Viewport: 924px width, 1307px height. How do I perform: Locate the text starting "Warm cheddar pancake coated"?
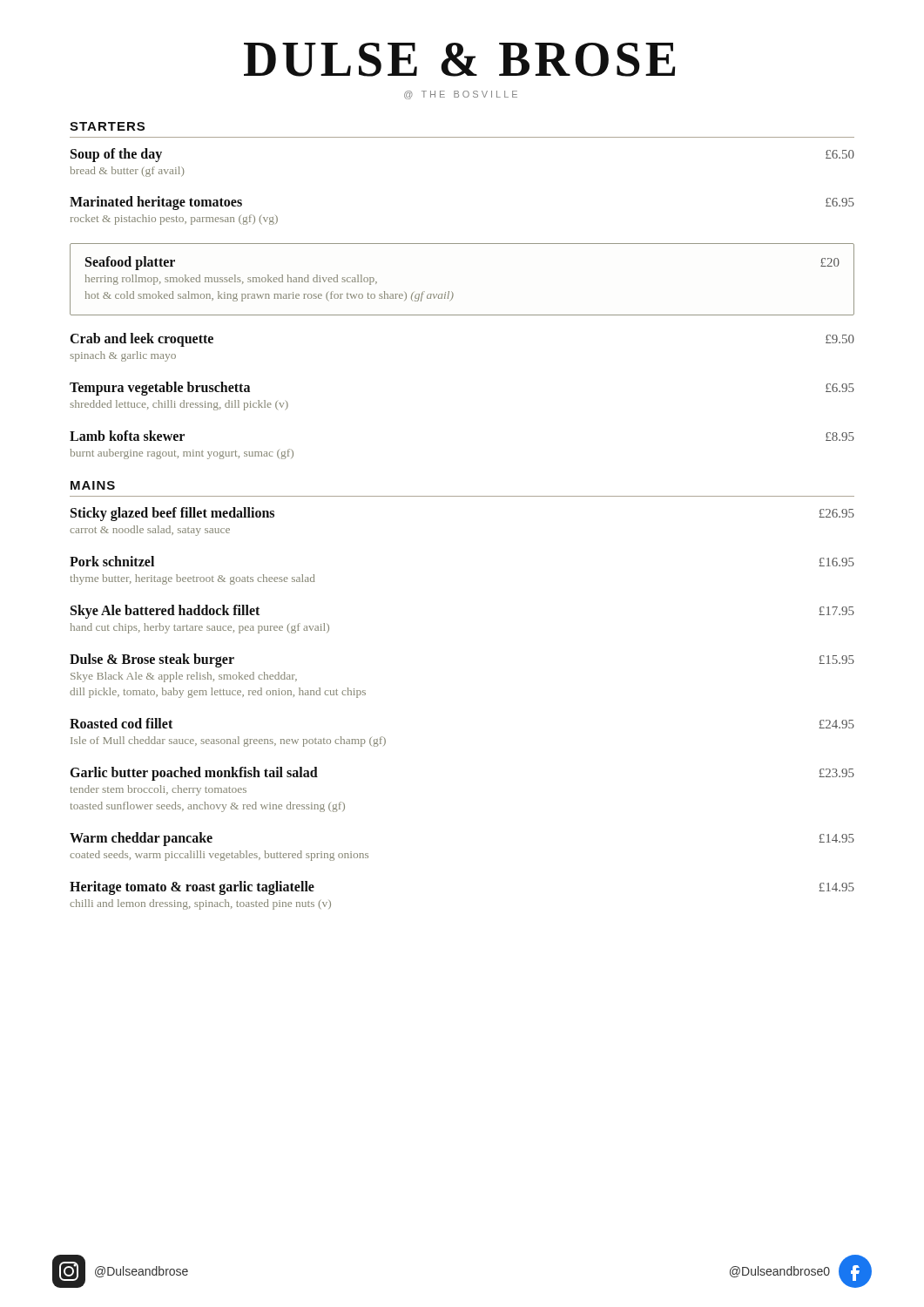[138, 839]
